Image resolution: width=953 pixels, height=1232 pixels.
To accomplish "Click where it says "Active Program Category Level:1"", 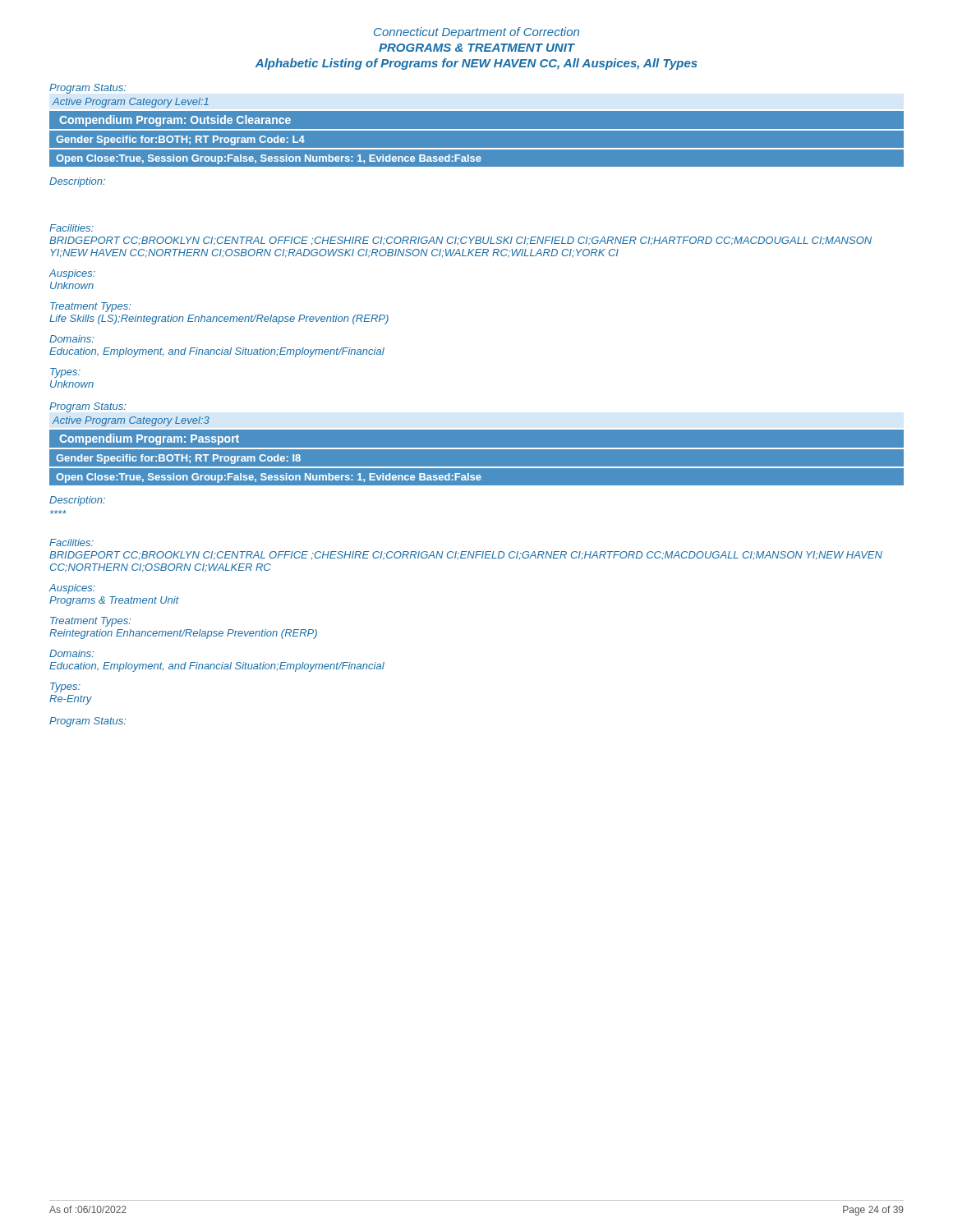I will (131, 101).
